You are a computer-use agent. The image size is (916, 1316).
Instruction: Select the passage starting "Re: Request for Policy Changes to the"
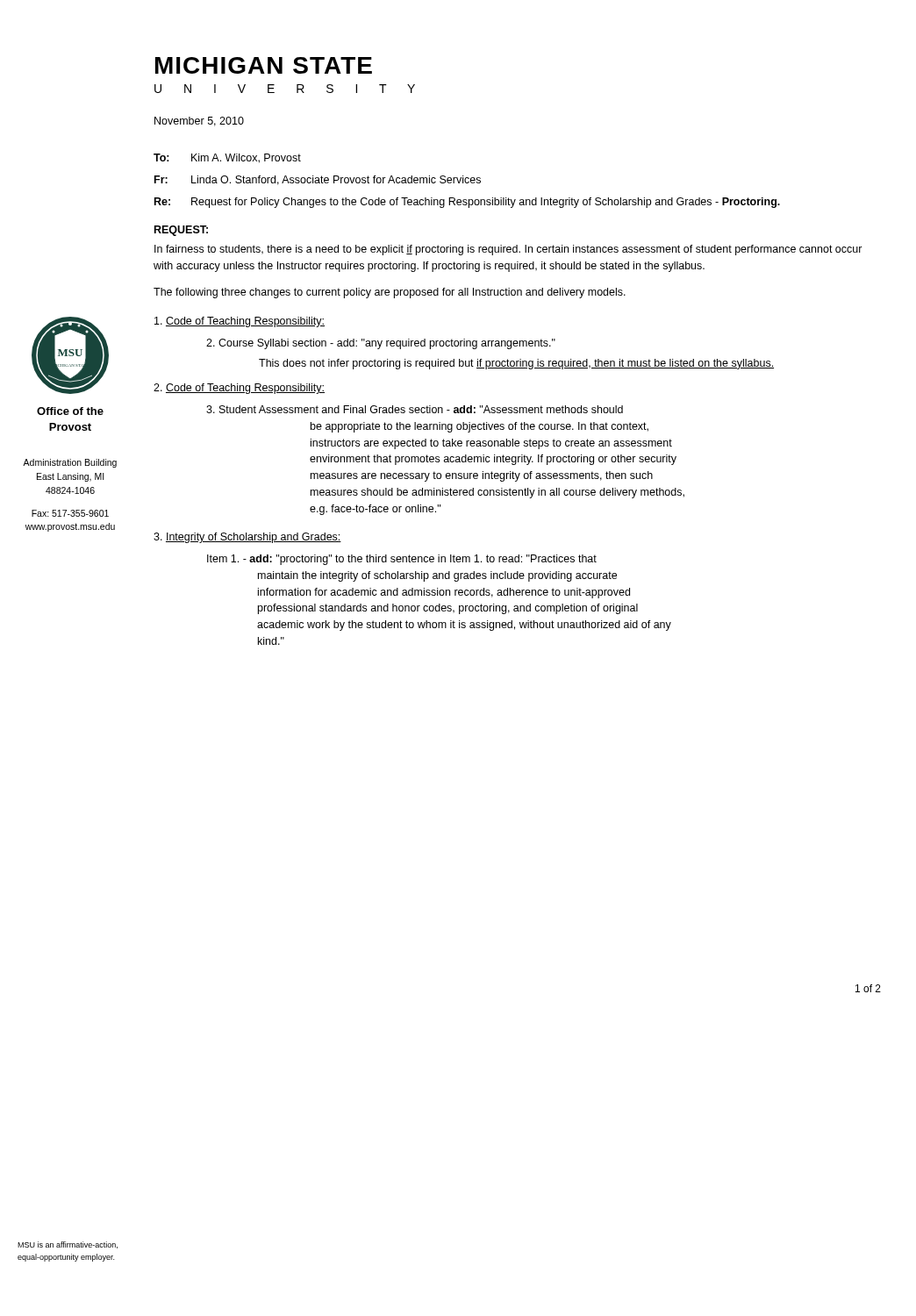pyautogui.click(x=513, y=202)
